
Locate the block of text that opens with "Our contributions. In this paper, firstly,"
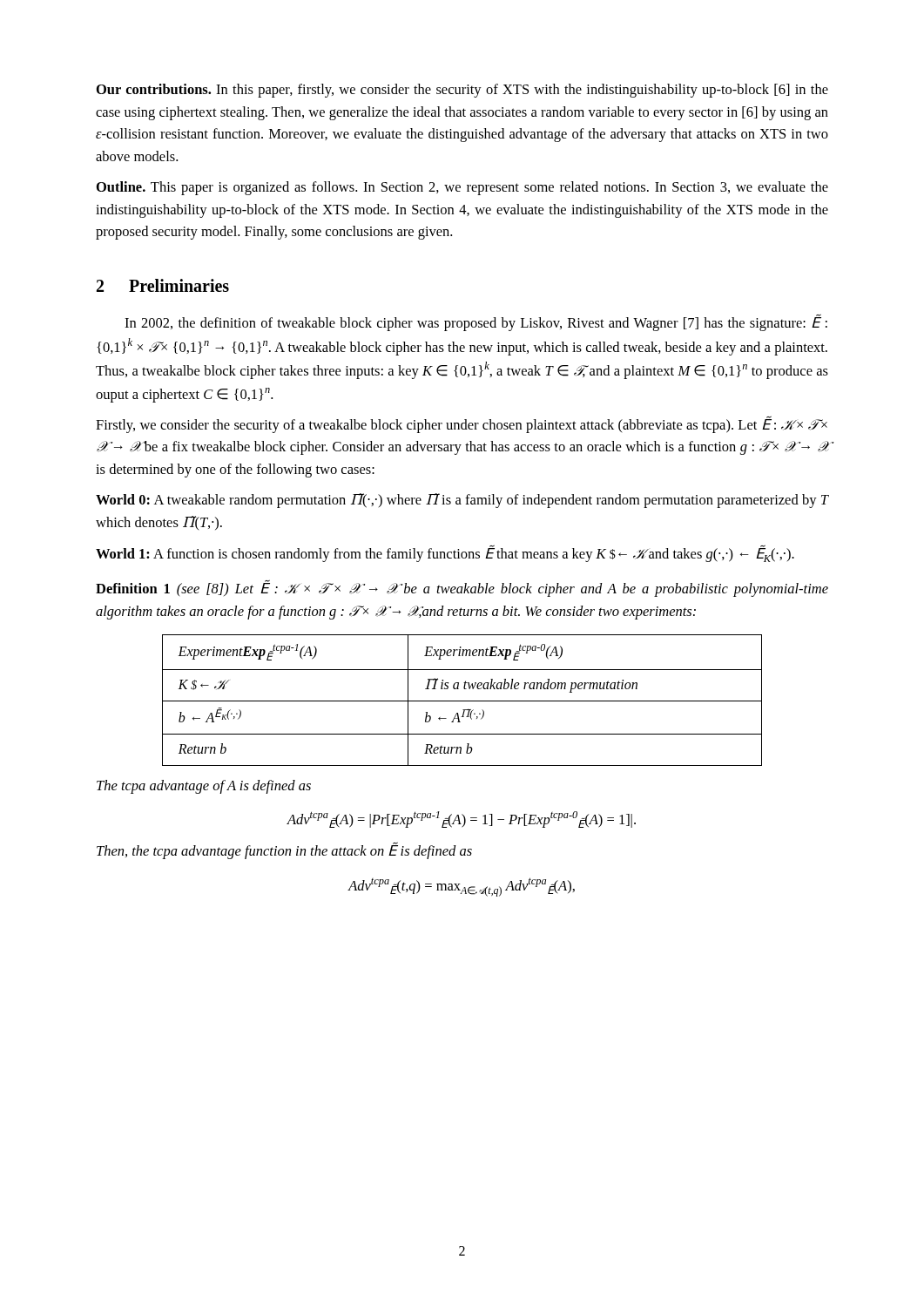(x=462, y=123)
